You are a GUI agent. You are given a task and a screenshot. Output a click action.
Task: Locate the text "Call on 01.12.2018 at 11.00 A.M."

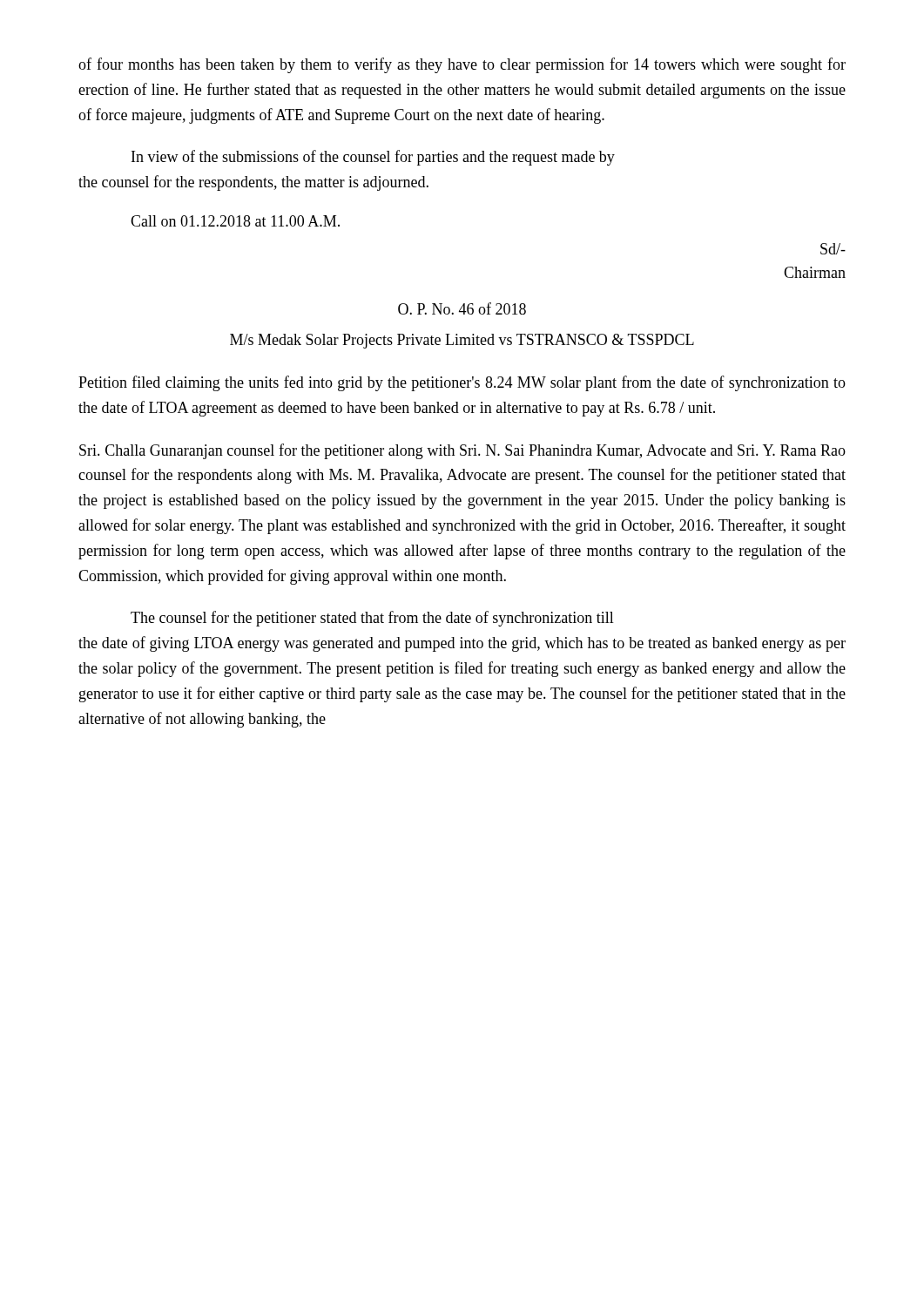pyautogui.click(x=236, y=221)
